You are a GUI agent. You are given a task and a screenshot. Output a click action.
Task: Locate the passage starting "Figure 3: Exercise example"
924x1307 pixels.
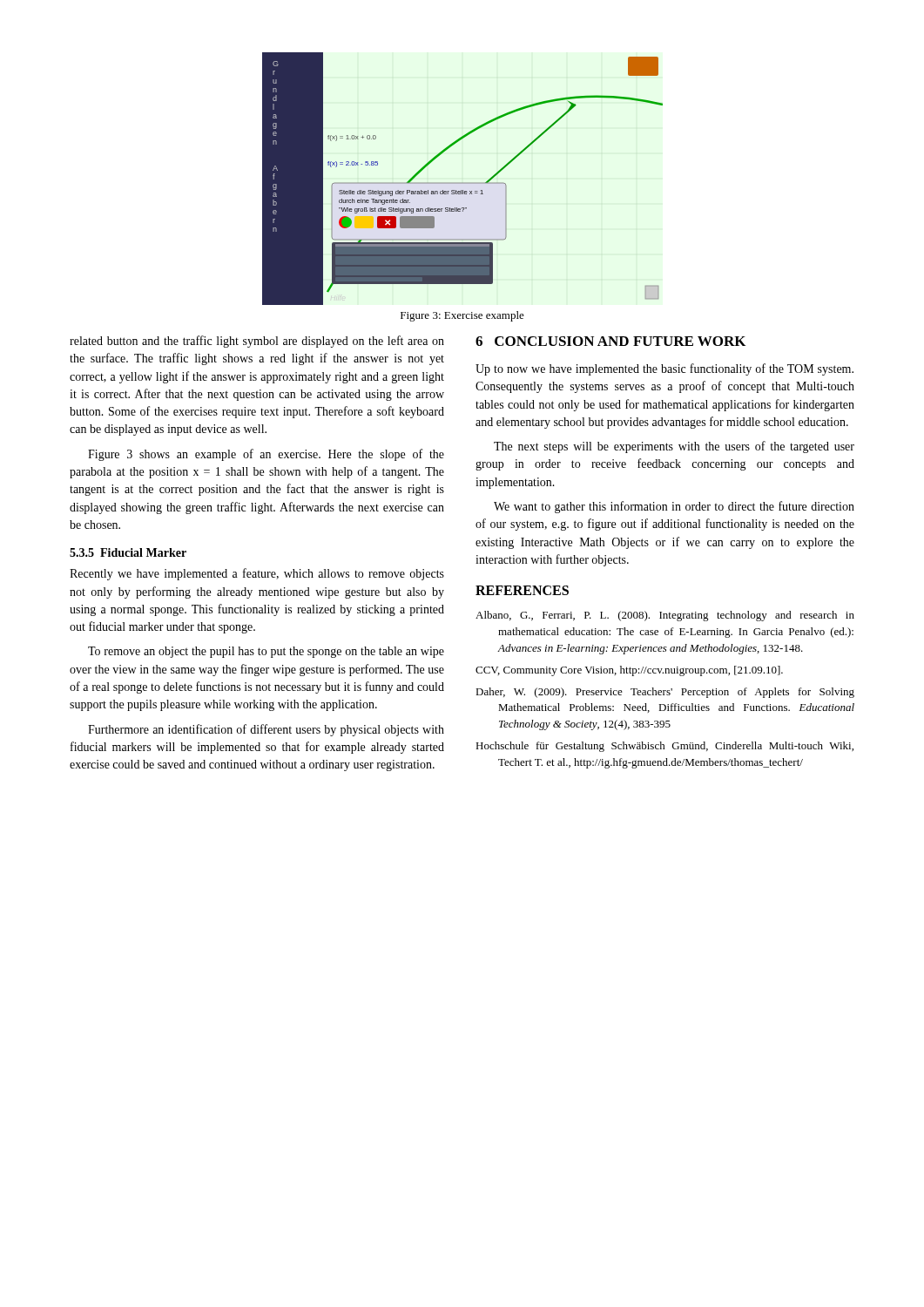[x=462, y=315]
